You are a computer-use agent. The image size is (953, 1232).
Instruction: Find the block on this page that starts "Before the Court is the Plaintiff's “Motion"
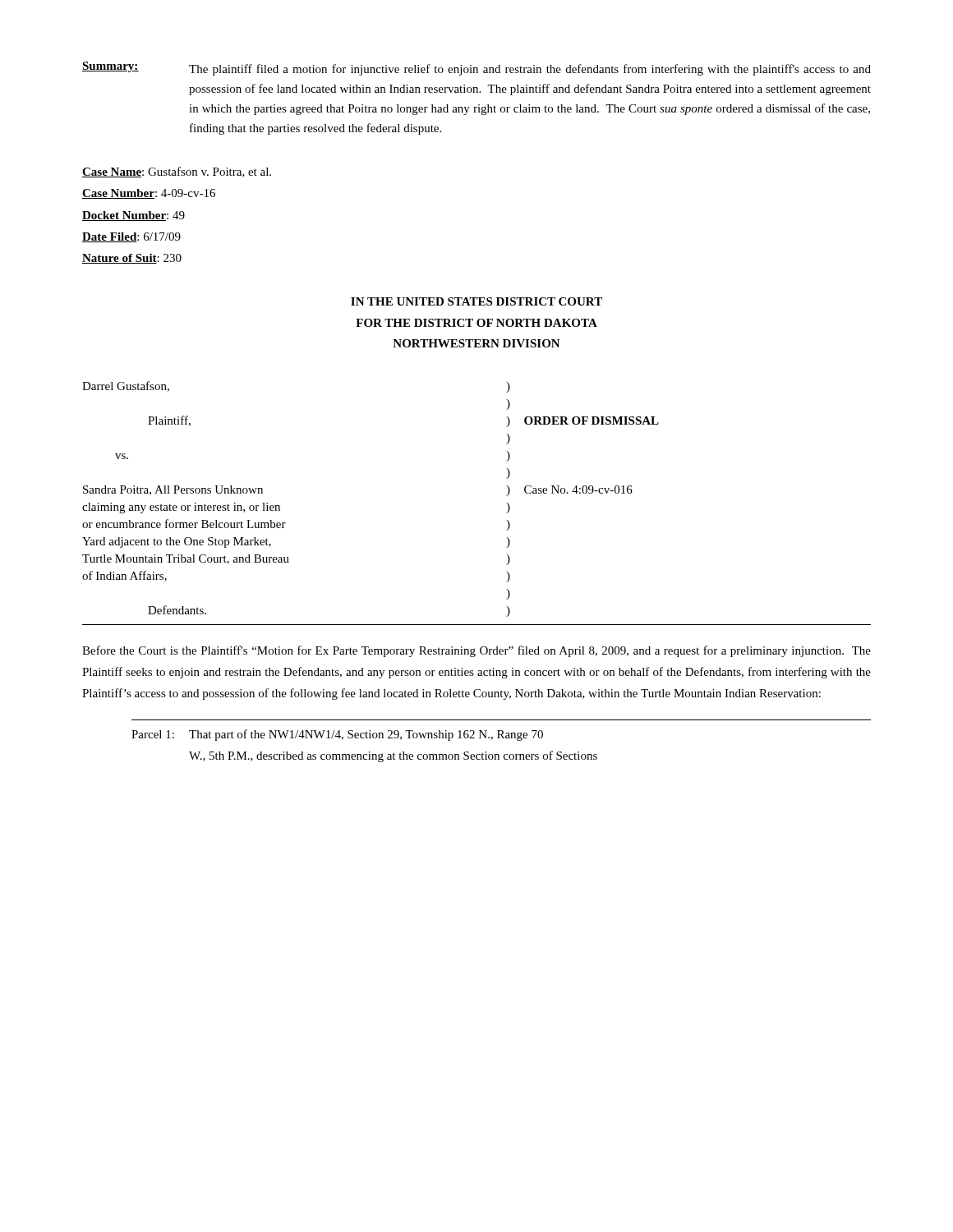476,672
